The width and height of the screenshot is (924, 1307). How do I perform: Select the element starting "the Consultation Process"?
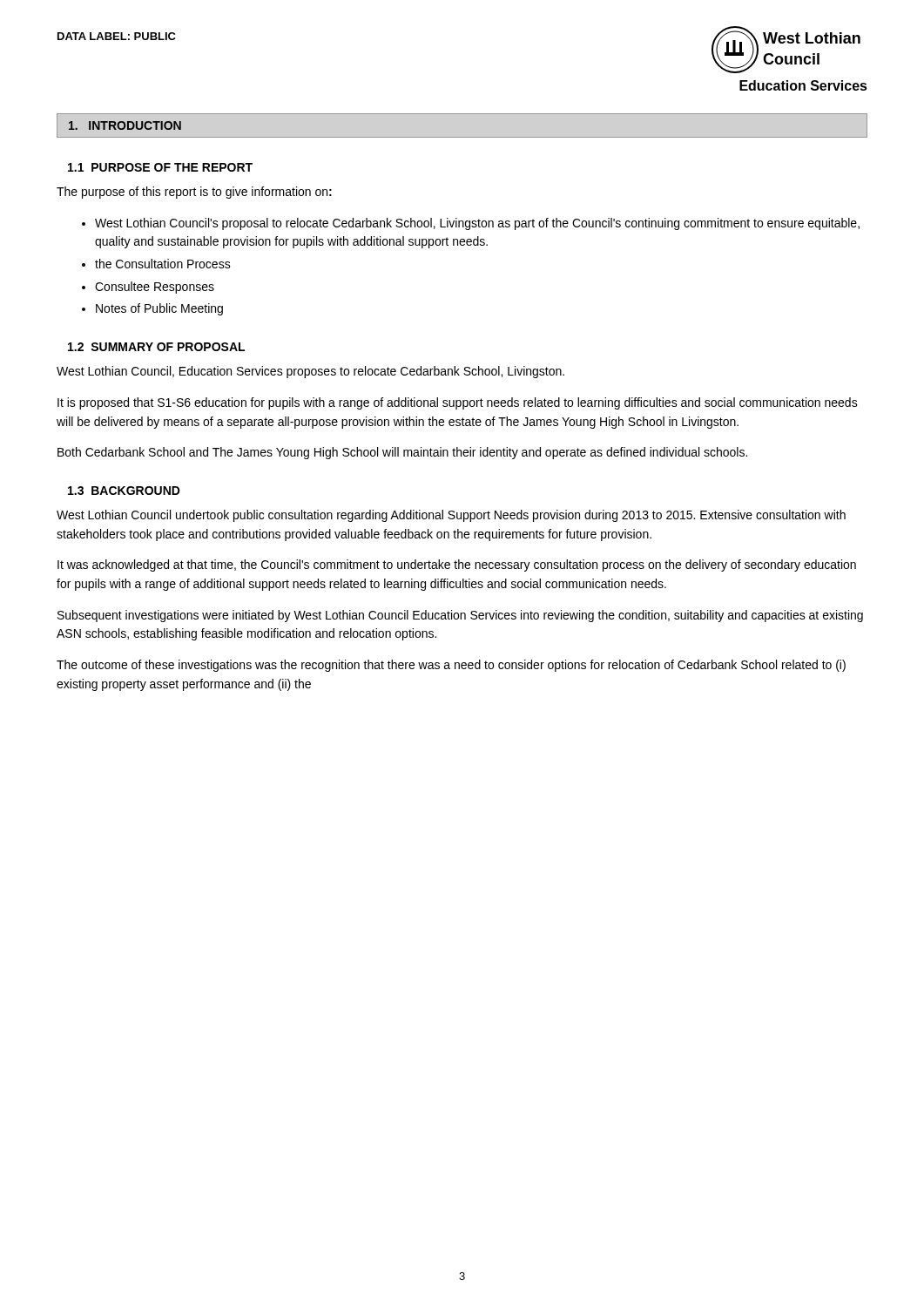click(x=163, y=264)
